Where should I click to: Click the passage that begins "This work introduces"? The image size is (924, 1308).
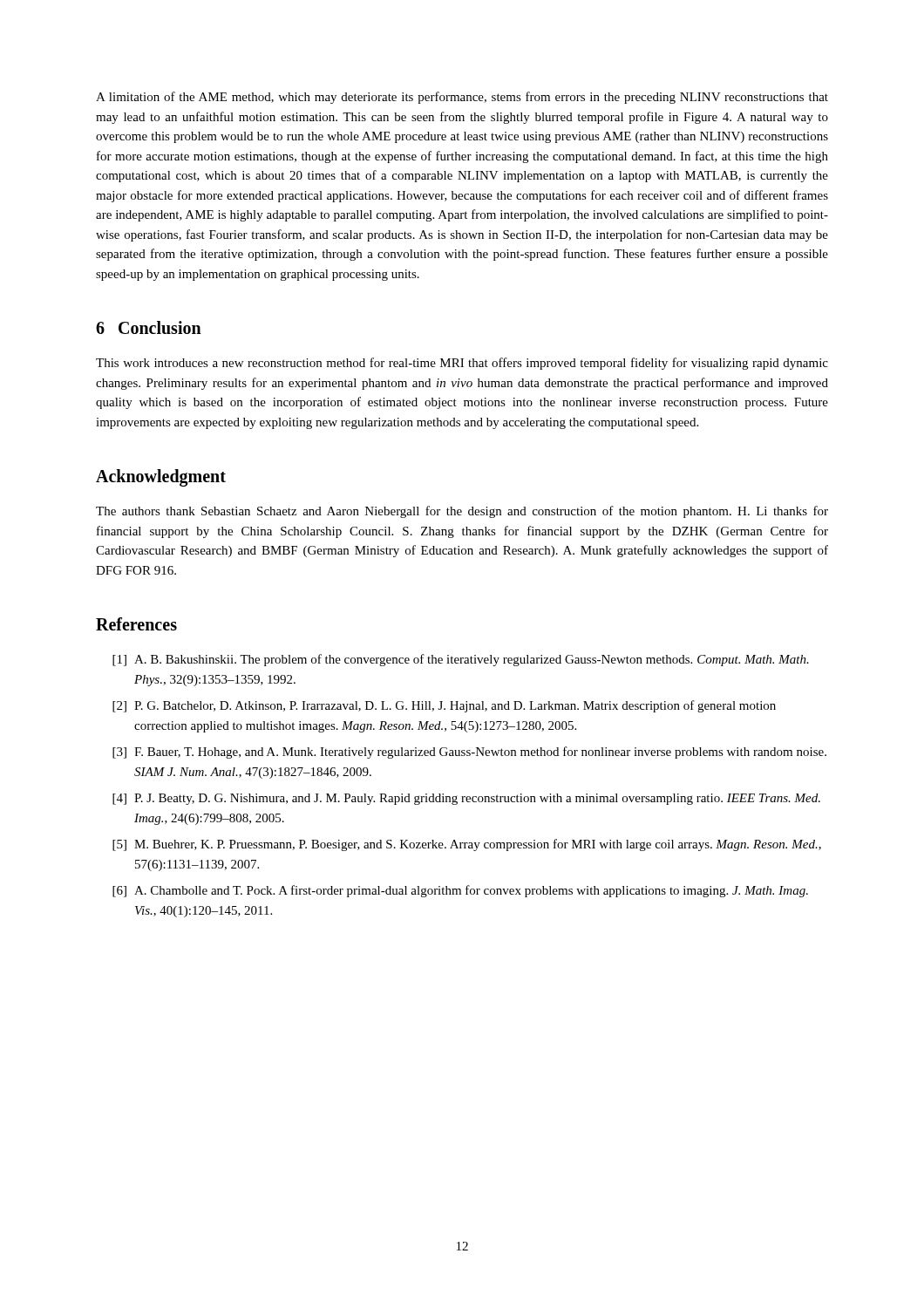tap(462, 392)
